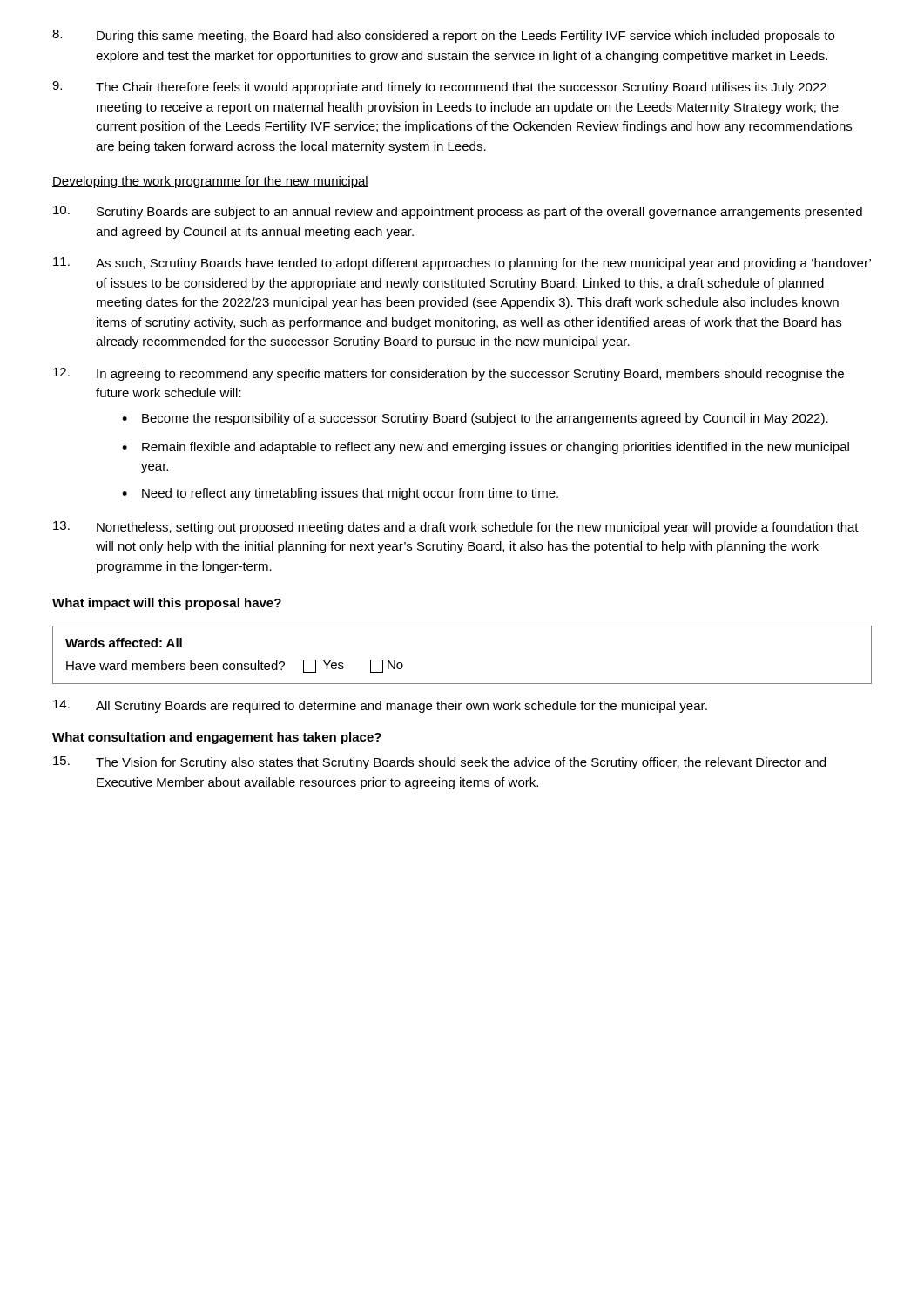Click on the region starting "What impact will"
The image size is (924, 1307).
[x=167, y=603]
